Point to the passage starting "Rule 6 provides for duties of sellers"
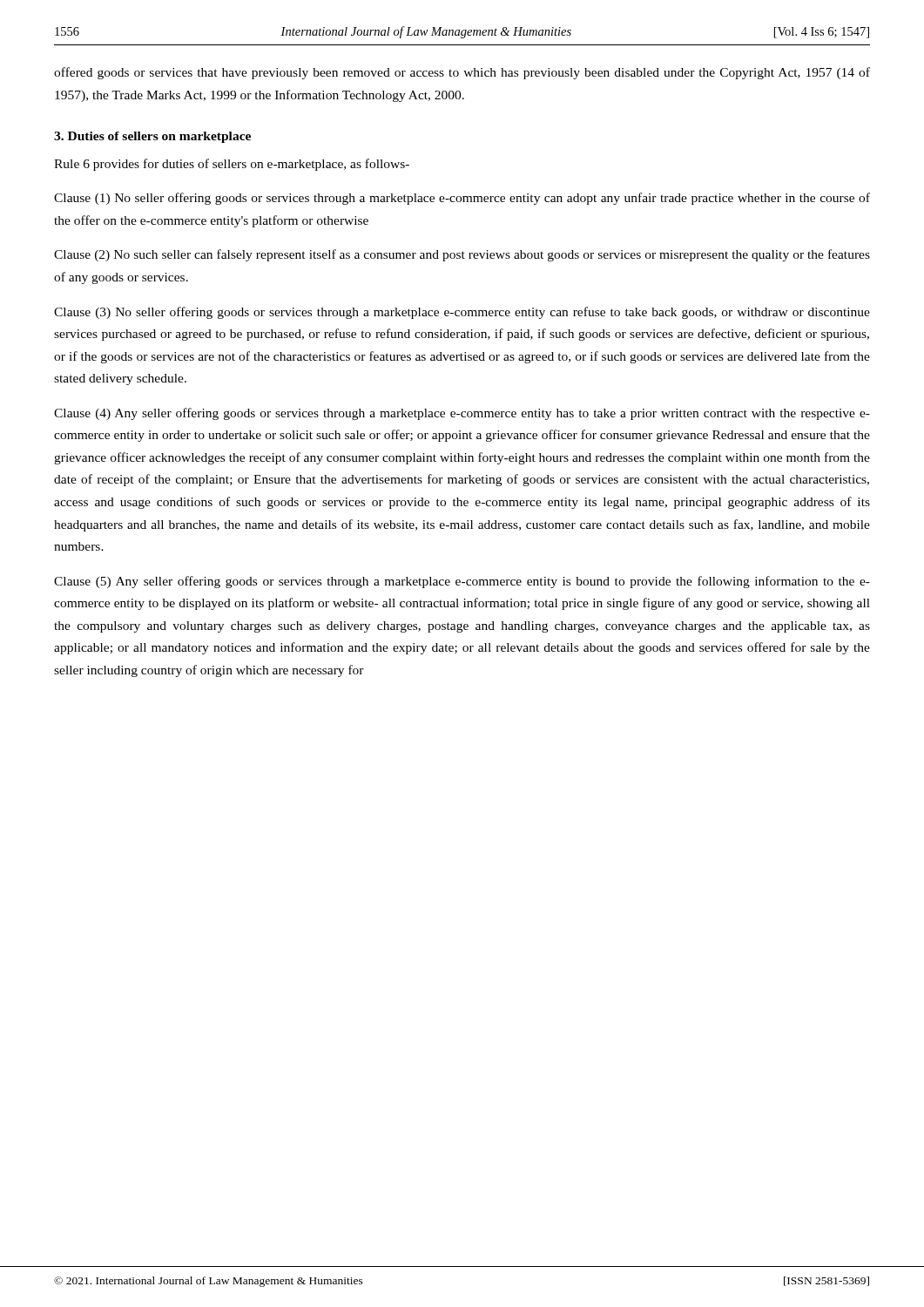This screenshot has height=1307, width=924. click(232, 163)
